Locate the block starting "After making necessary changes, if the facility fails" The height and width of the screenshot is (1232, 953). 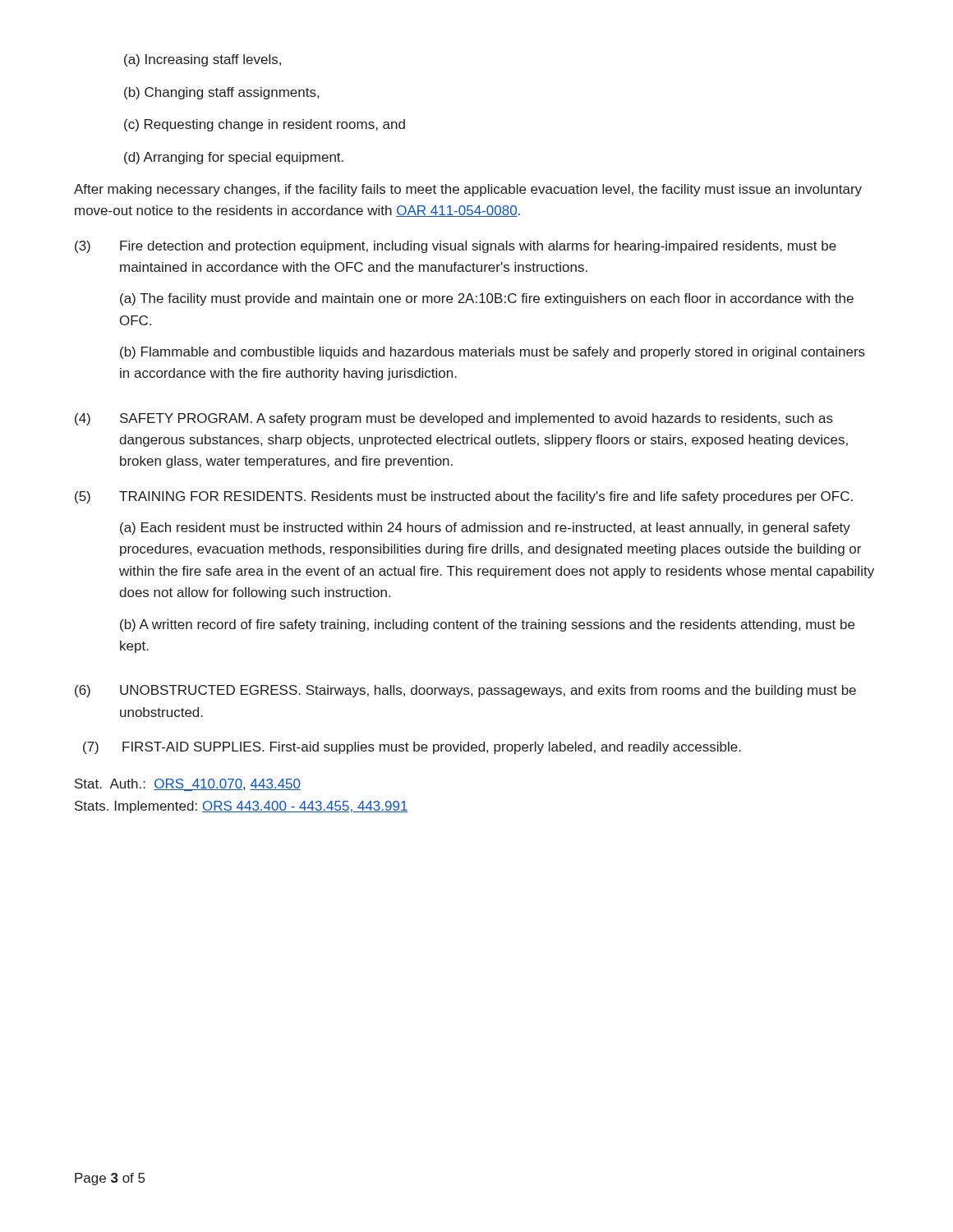(x=468, y=200)
